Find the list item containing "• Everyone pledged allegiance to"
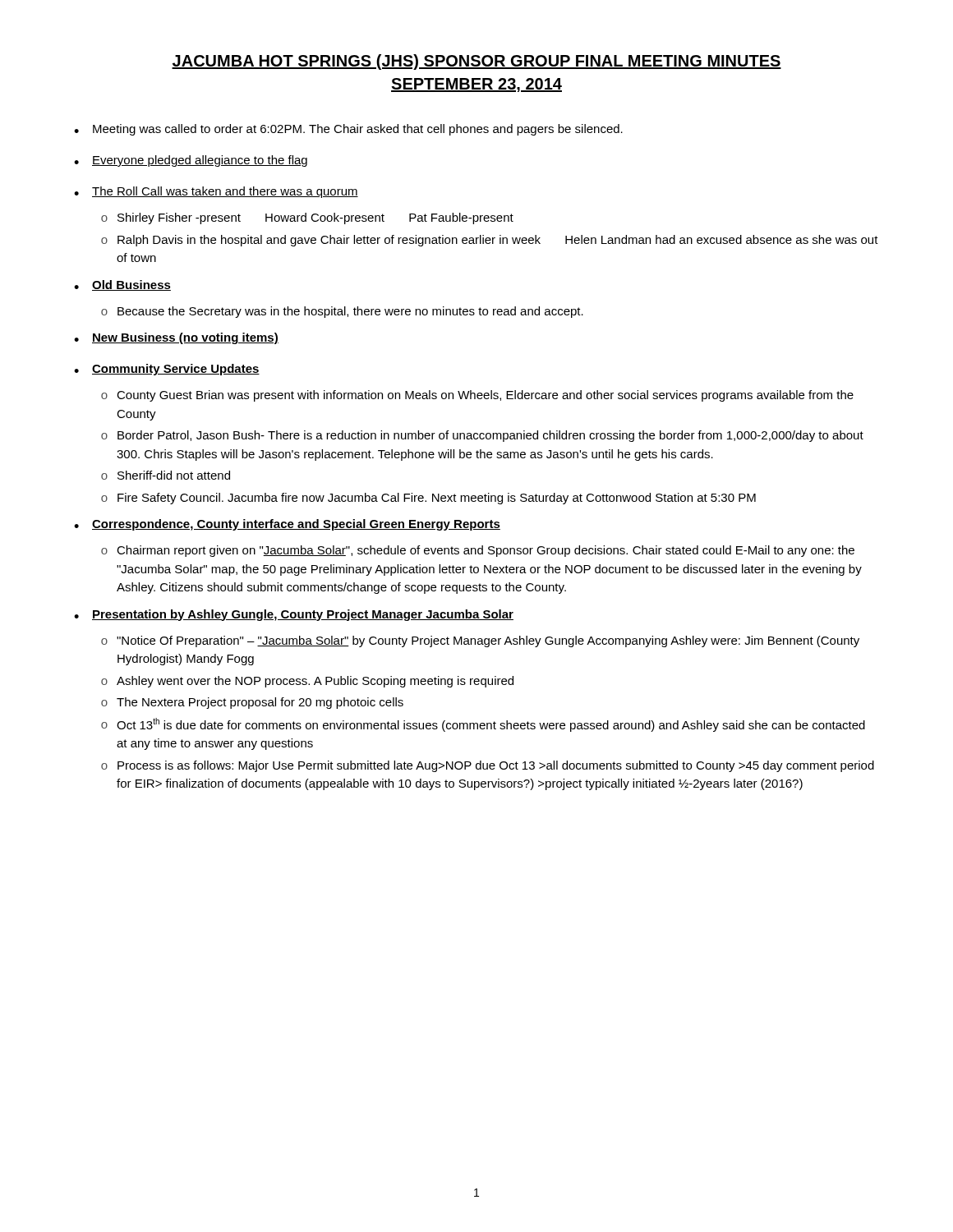Viewport: 953px width, 1232px height. pyautogui.click(x=191, y=161)
